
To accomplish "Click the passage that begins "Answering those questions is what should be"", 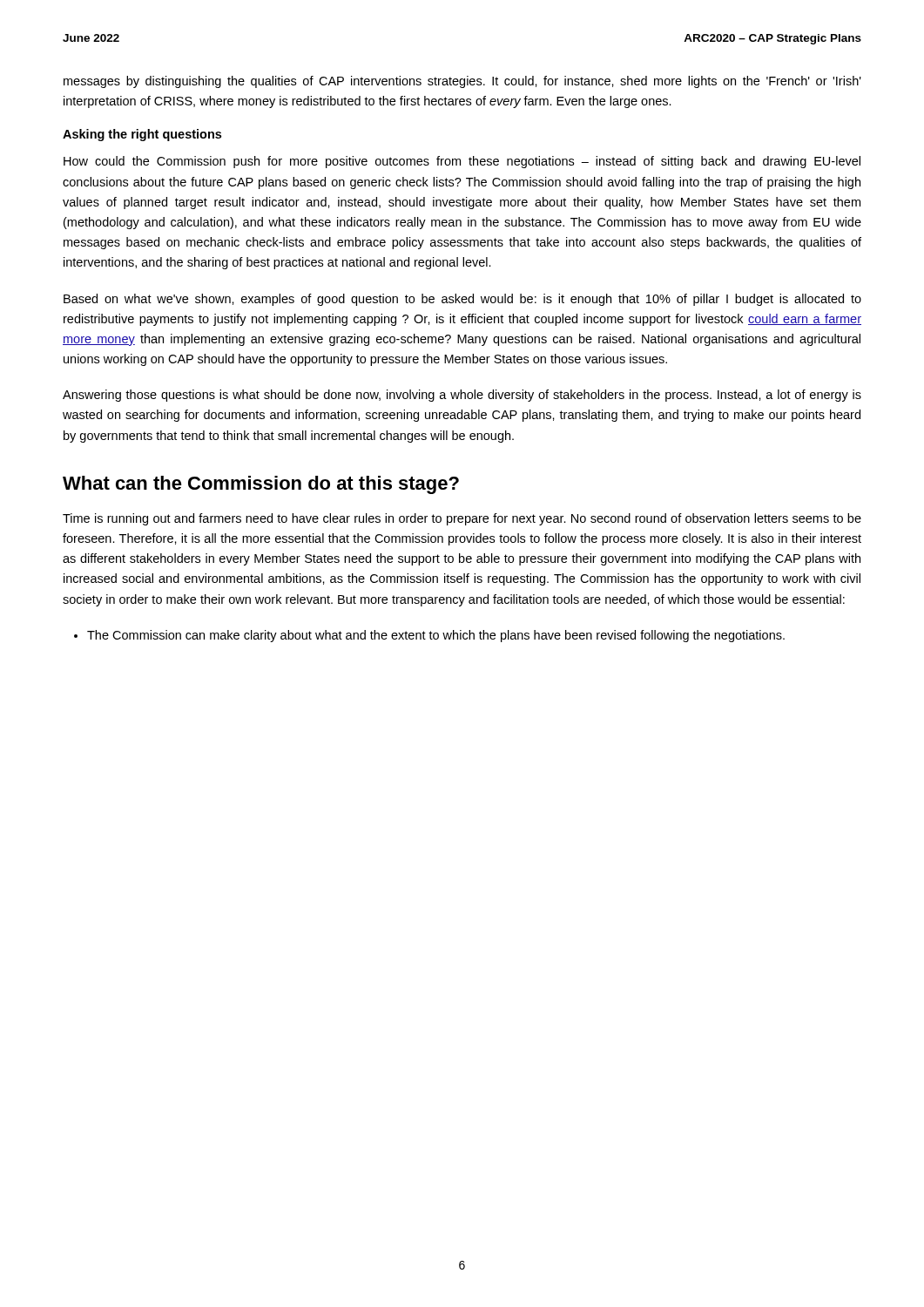I will coord(462,415).
